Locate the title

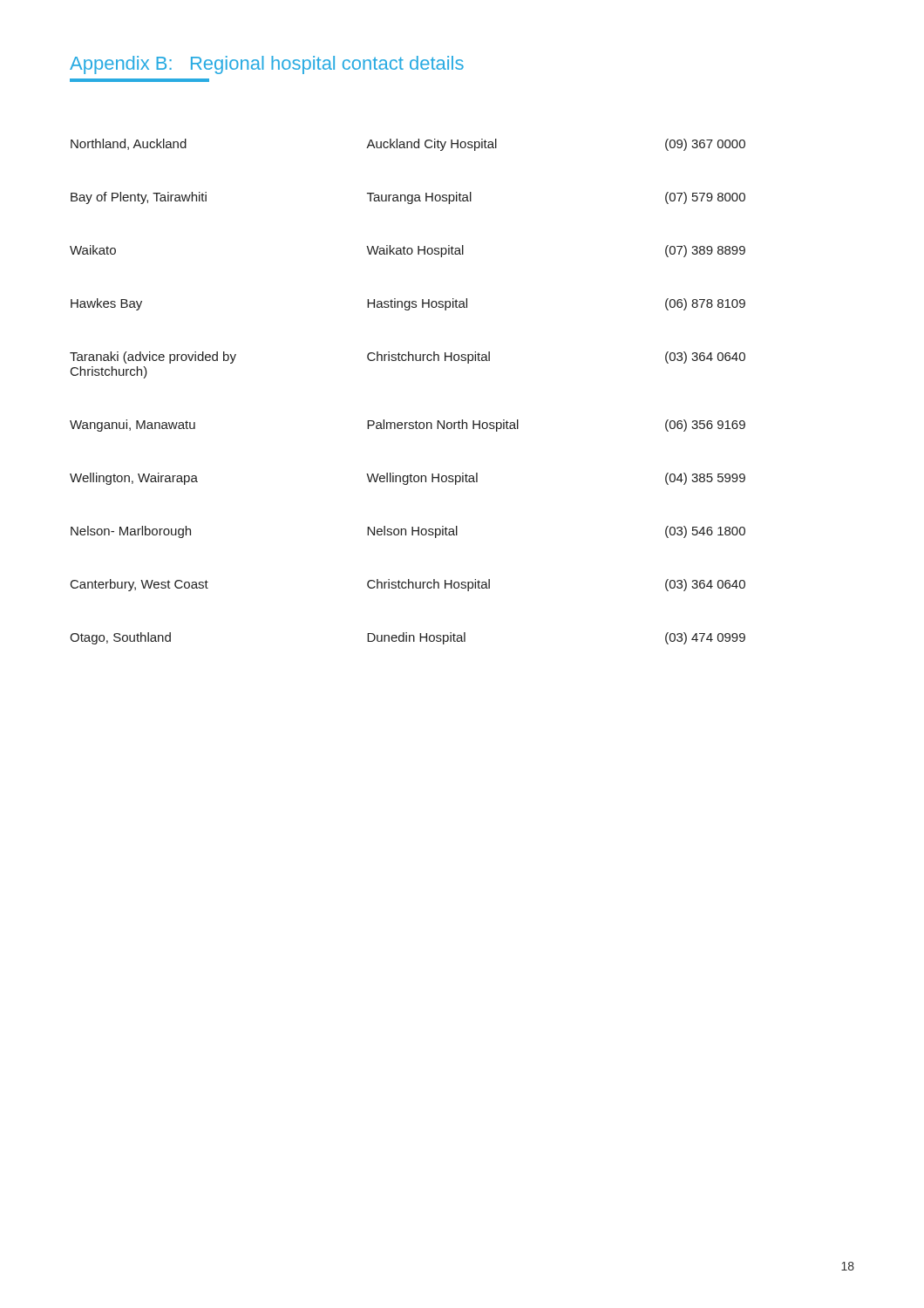[x=462, y=67]
